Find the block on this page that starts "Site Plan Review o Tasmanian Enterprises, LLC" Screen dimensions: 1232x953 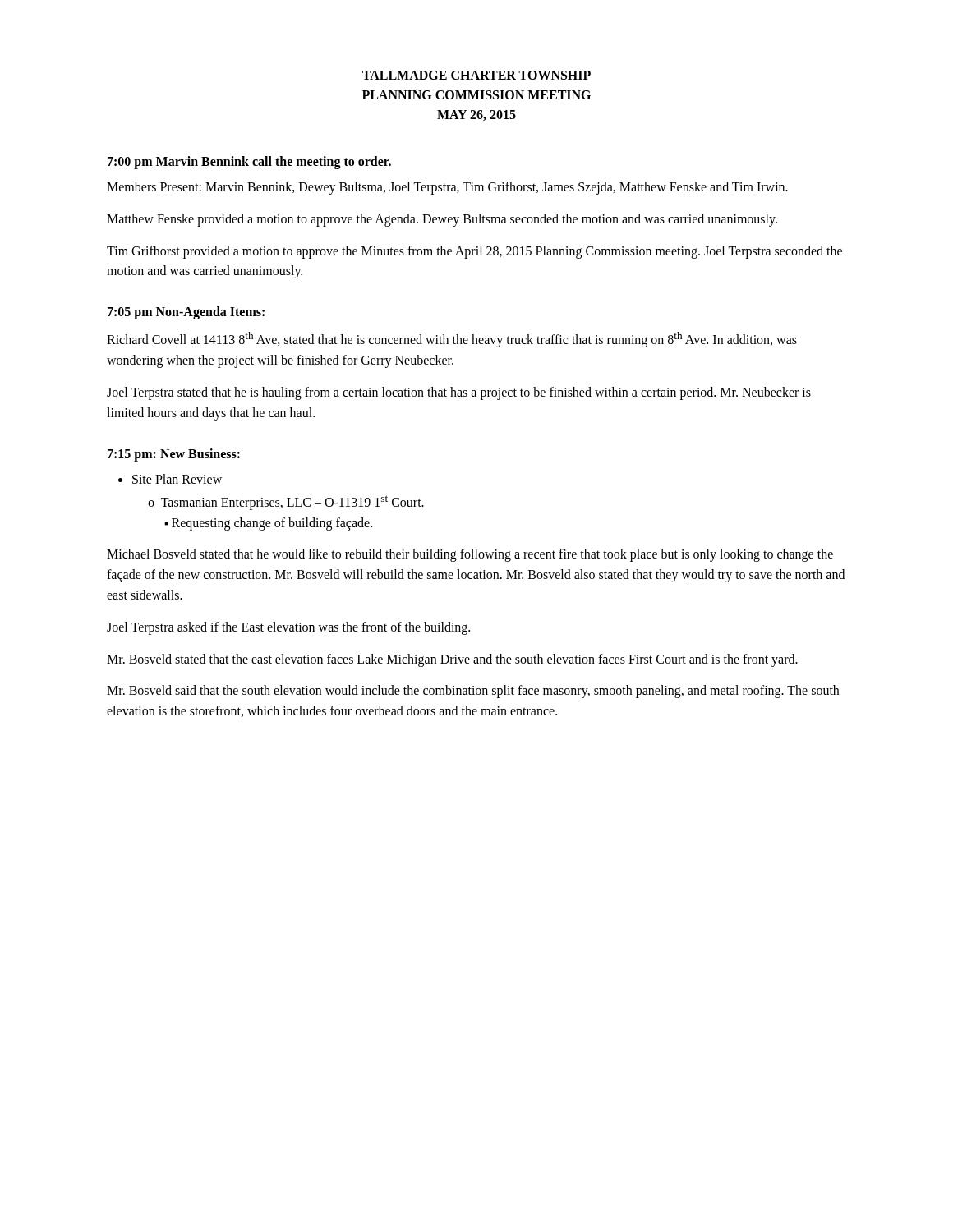pyautogui.click(x=177, y=479)
